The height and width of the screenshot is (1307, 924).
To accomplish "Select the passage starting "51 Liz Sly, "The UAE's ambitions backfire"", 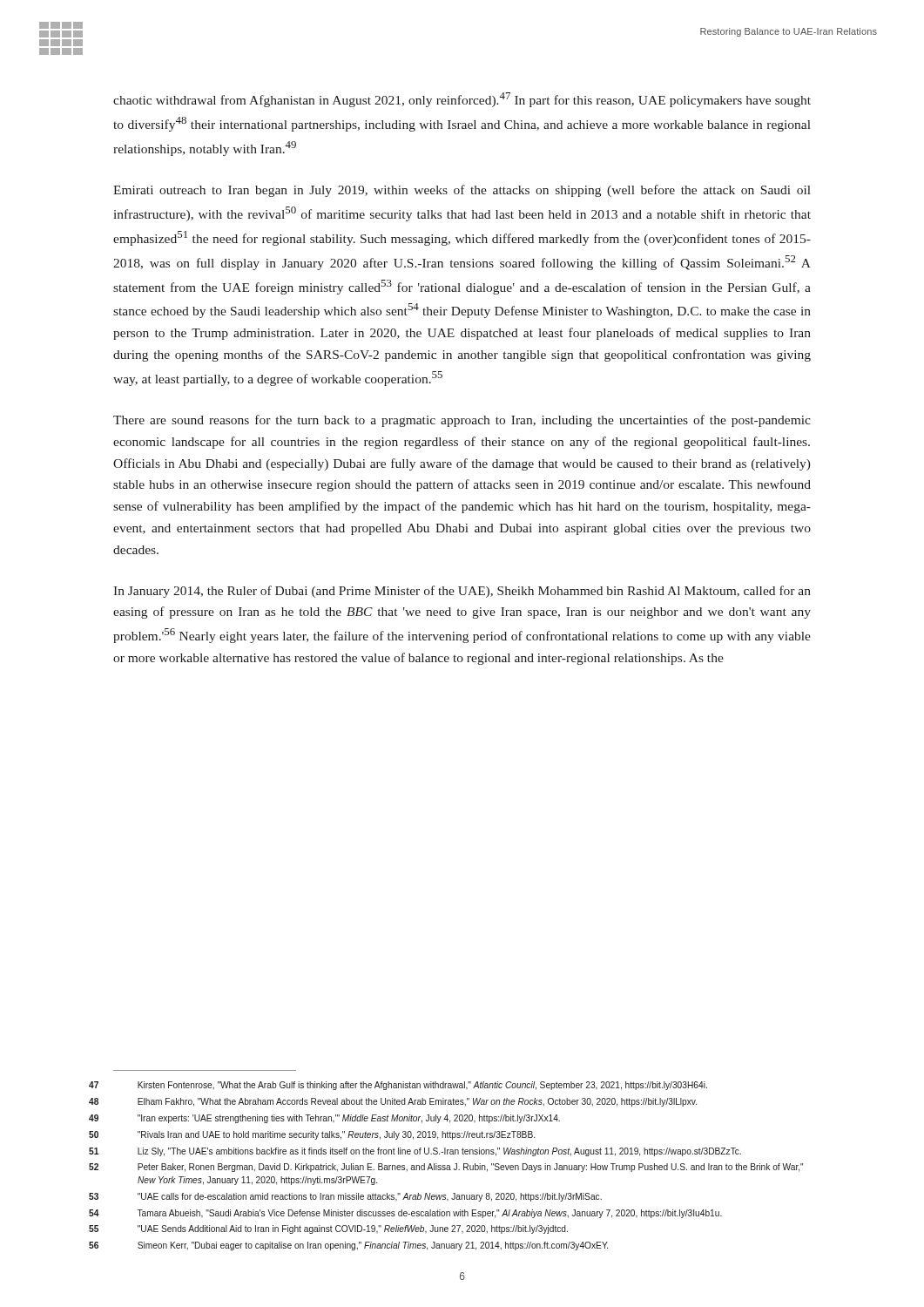I will point(427,1152).
